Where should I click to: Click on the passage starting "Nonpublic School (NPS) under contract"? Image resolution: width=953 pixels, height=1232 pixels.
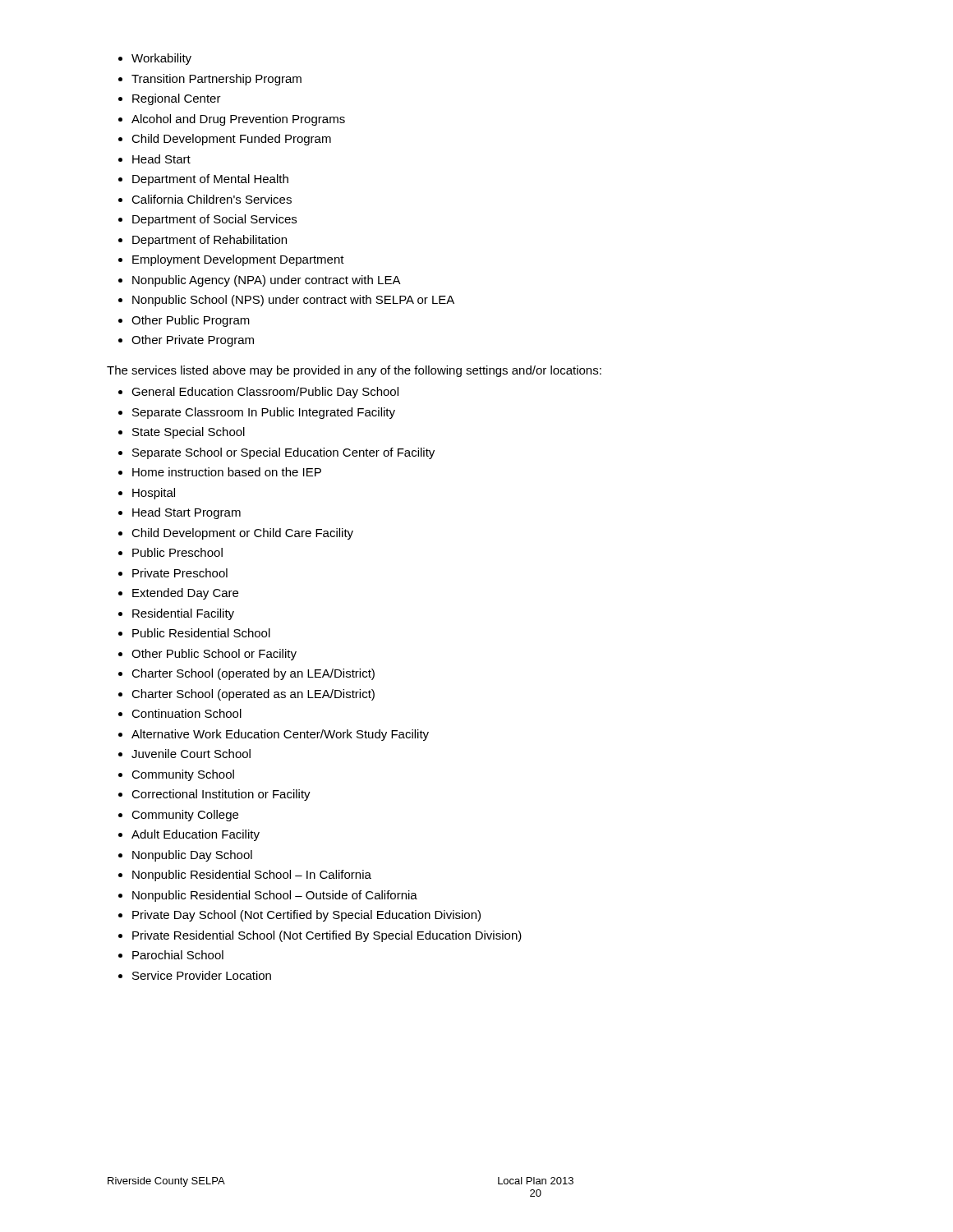(x=293, y=301)
